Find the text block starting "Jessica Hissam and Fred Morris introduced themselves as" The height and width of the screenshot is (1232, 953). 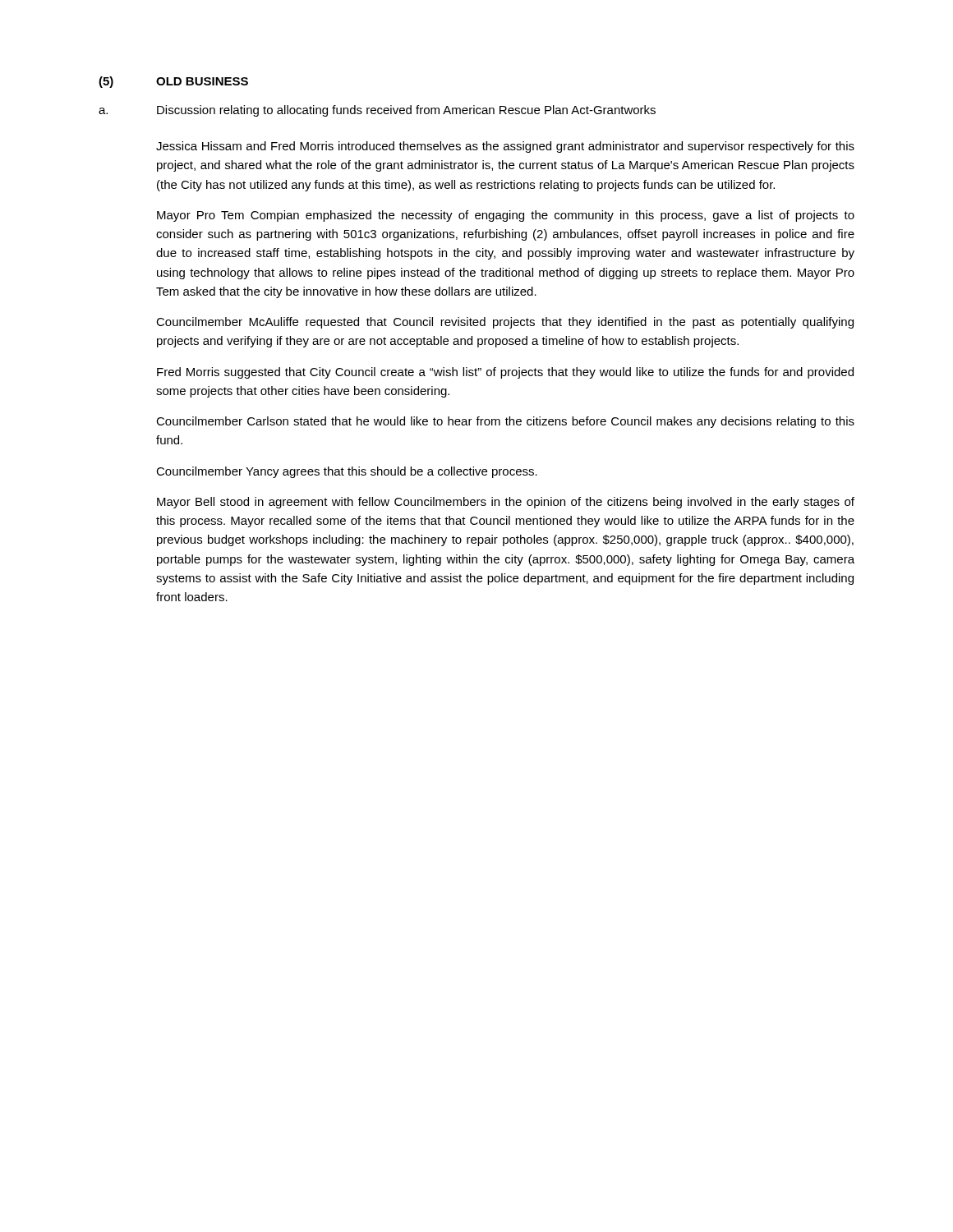pyautogui.click(x=505, y=165)
